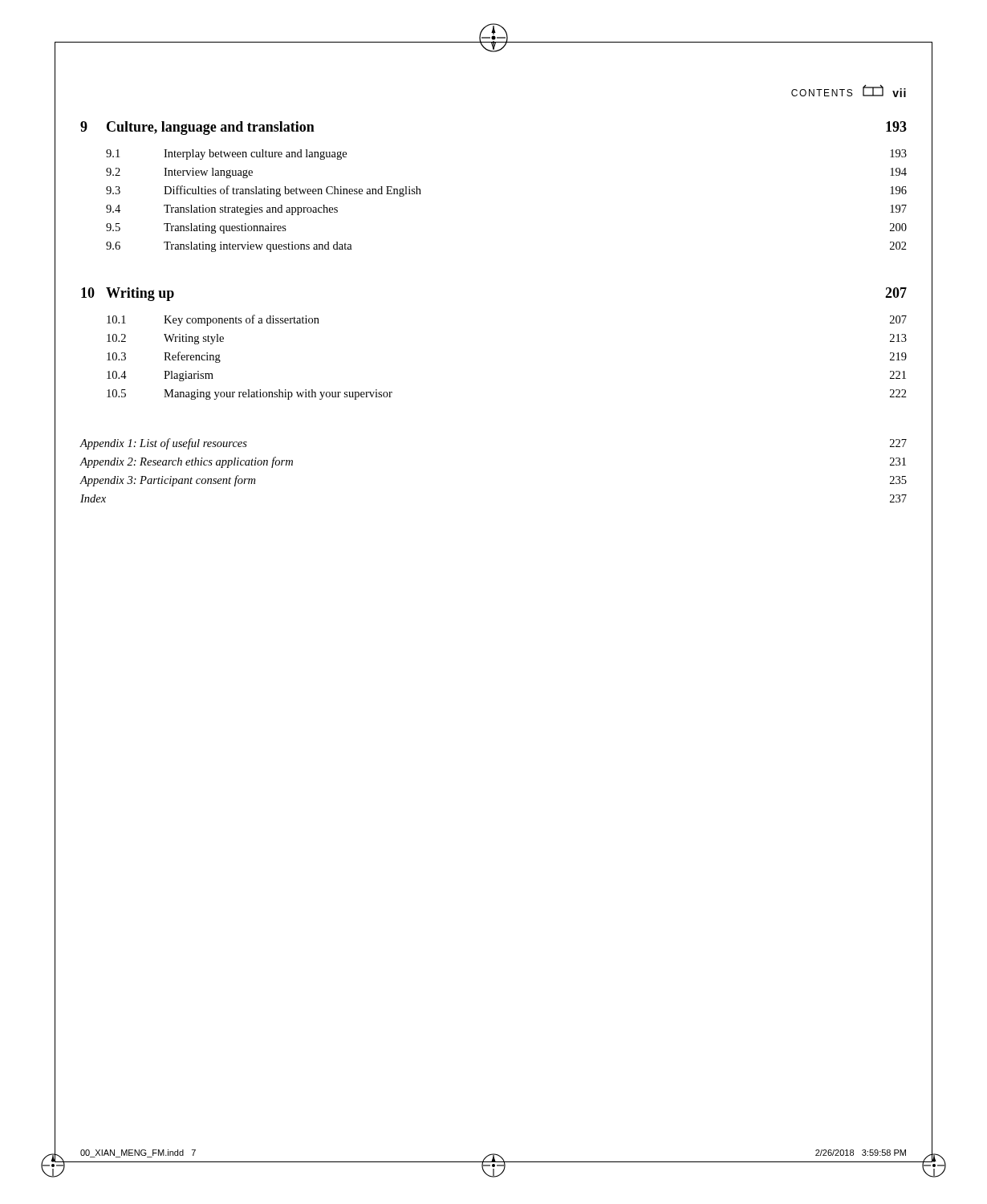Find the section header that says "9 Culture, language and translation"
The height and width of the screenshot is (1204, 987).
click(x=206, y=128)
